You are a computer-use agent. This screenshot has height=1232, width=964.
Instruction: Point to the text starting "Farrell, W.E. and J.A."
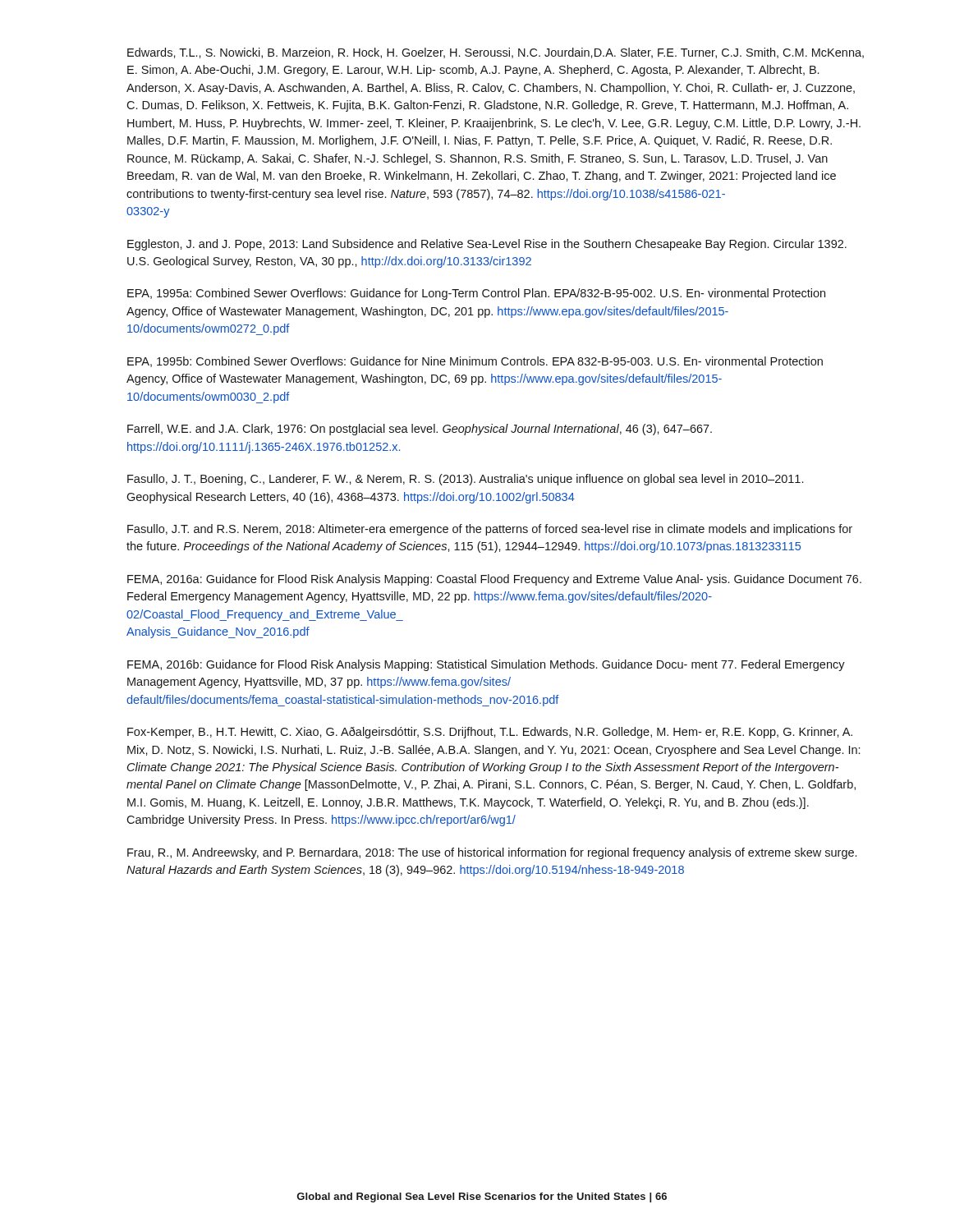coord(482,438)
